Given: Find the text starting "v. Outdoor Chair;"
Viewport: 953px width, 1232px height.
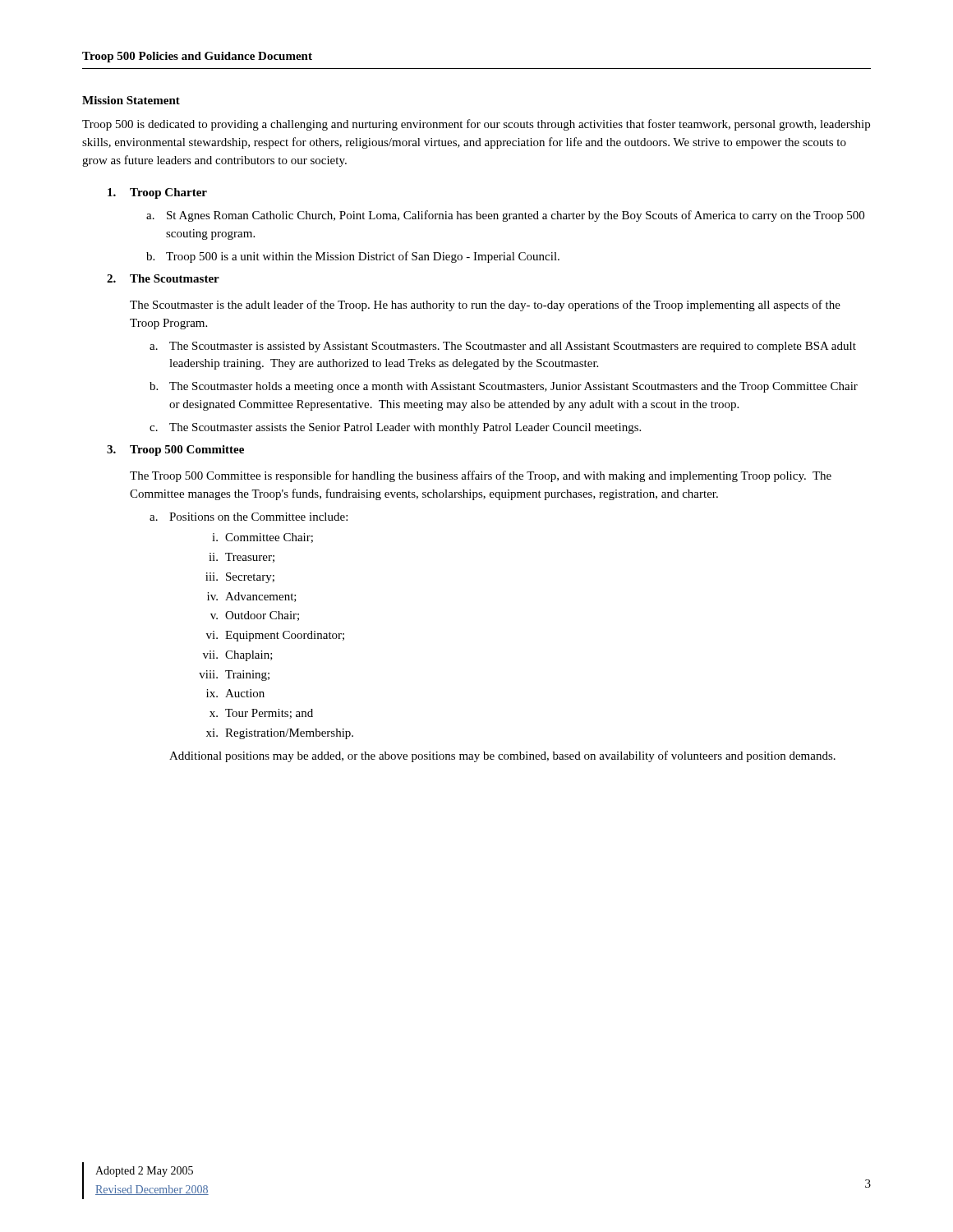Looking at the screenshot, I should (x=255, y=616).
